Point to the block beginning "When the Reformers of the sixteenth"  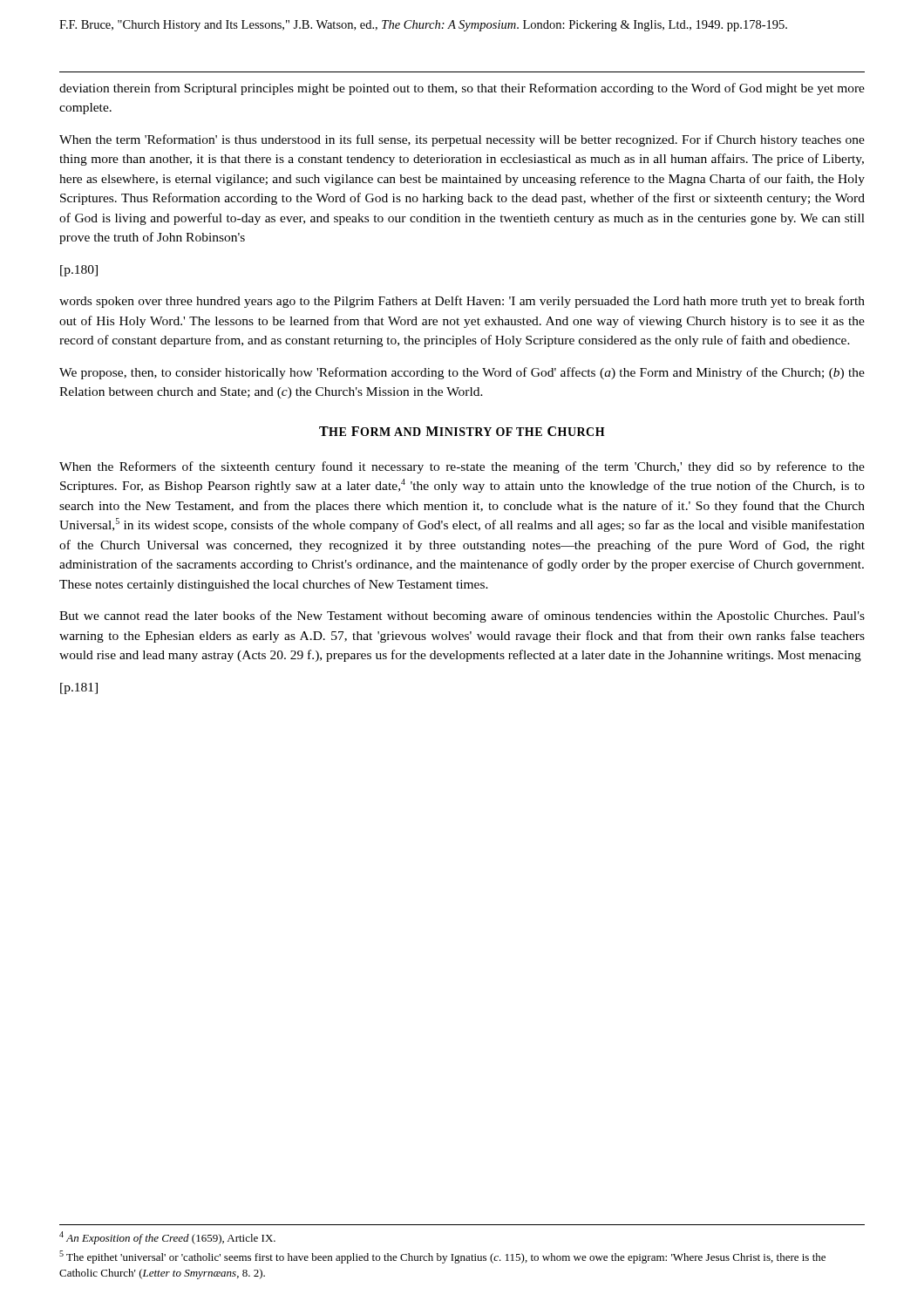(462, 525)
